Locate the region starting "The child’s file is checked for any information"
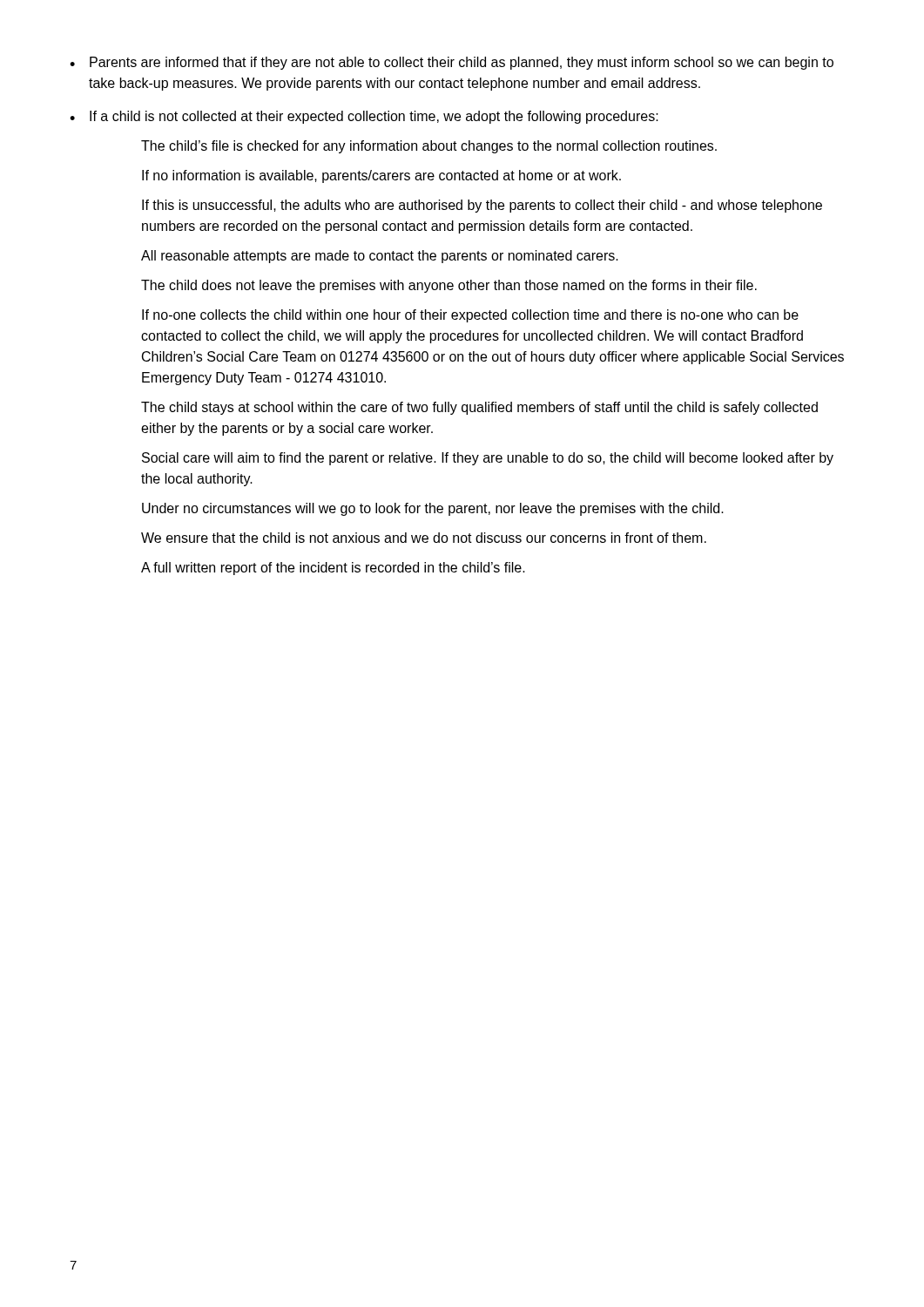 (429, 146)
